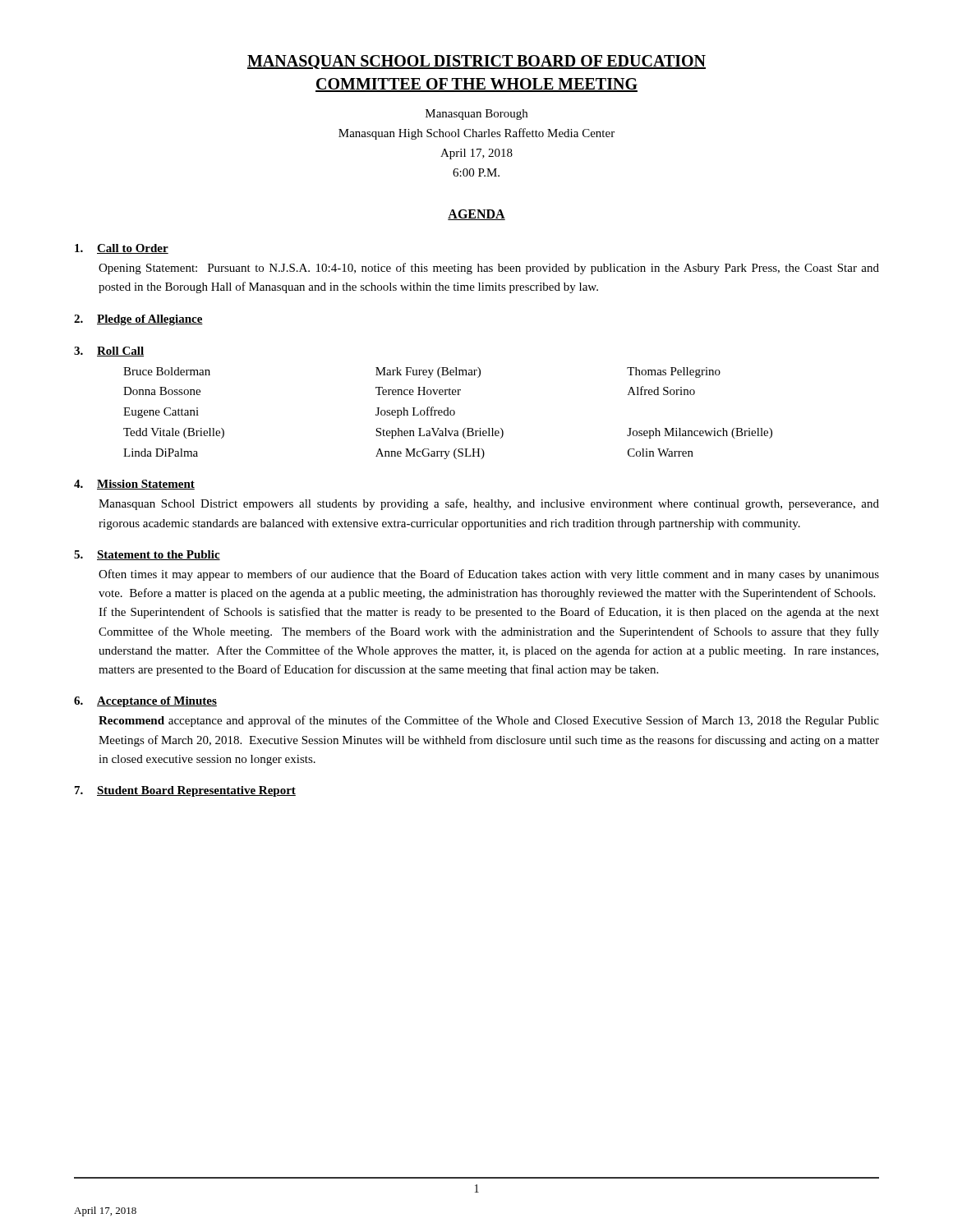Locate the block starting "Recommend acceptance and approval of"
953x1232 pixels.
click(x=489, y=740)
